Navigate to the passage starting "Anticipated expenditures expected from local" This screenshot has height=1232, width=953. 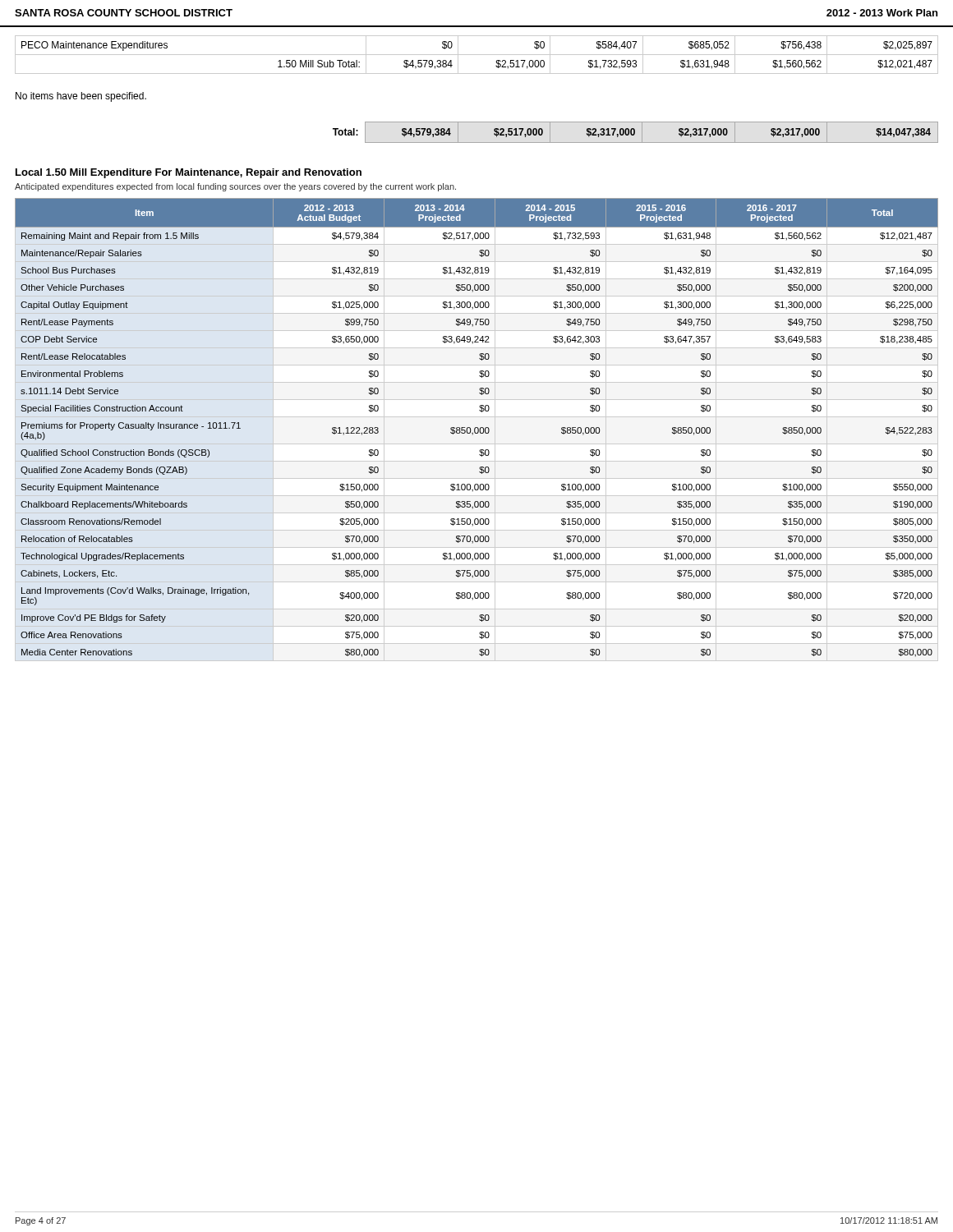[x=236, y=186]
